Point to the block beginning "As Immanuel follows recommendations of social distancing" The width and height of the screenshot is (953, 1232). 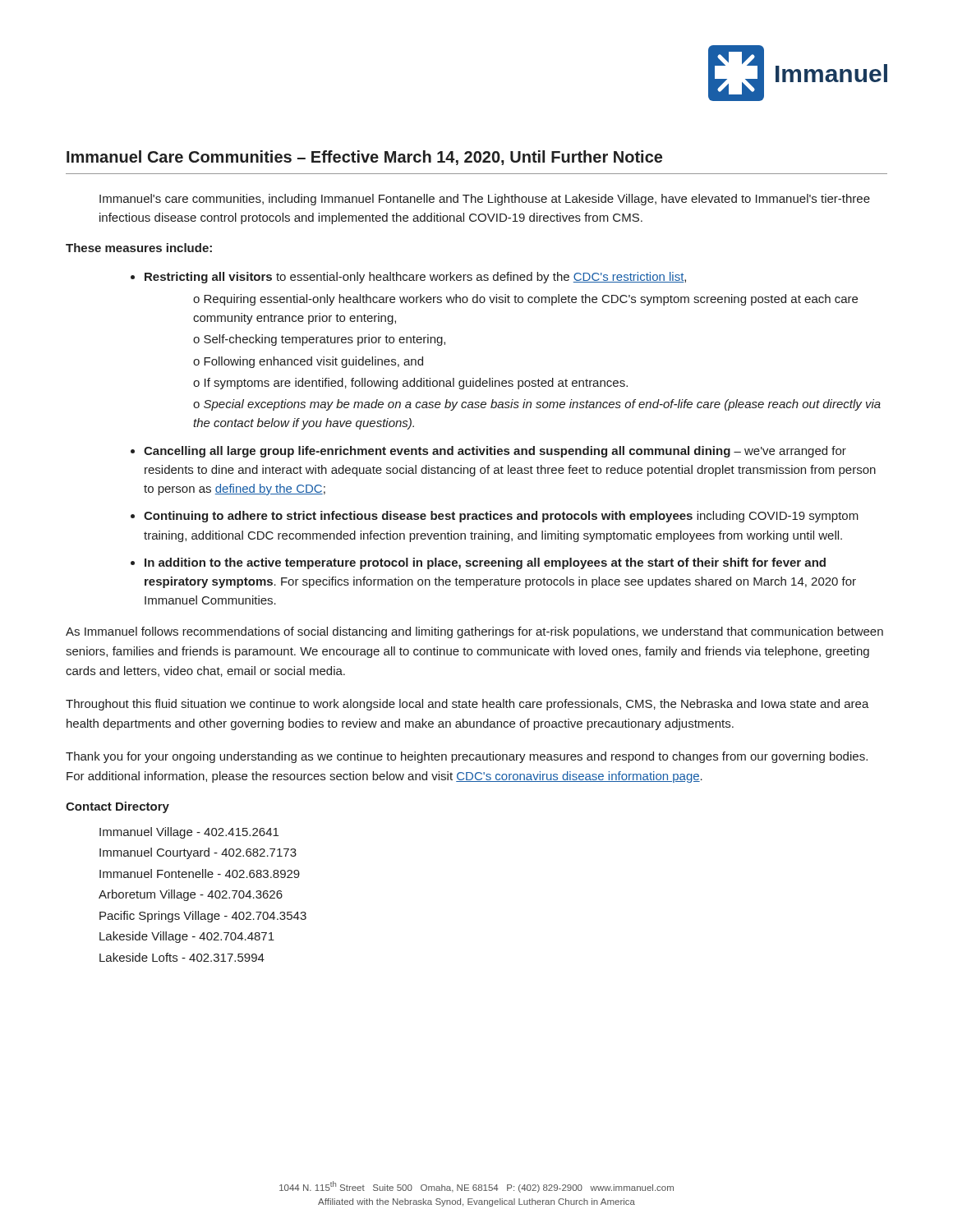(x=475, y=650)
